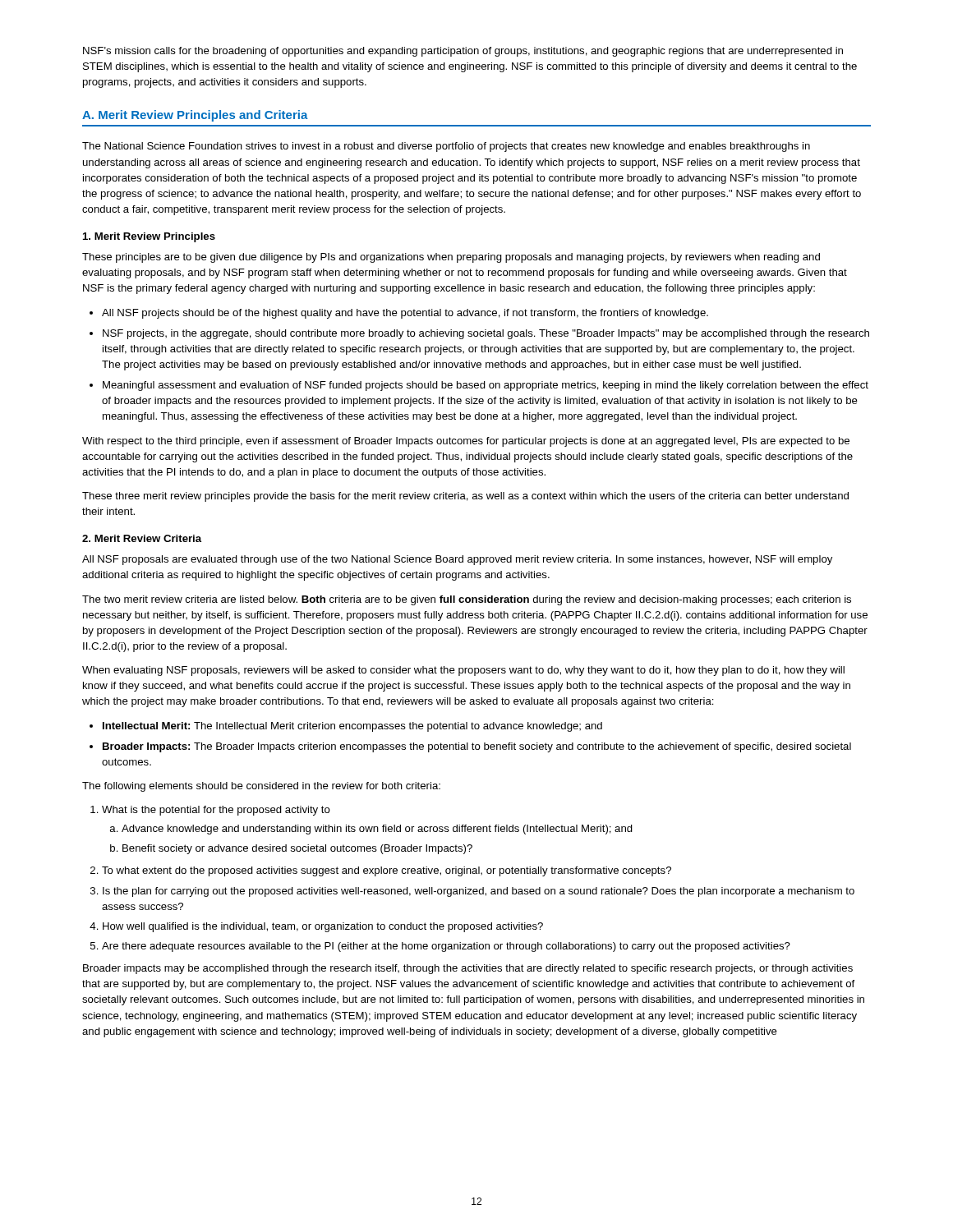Navigate to the block starting "A. Merit Review Principles and Criteria"
The height and width of the screenshot is (1232, 953).
pos(195,115)
